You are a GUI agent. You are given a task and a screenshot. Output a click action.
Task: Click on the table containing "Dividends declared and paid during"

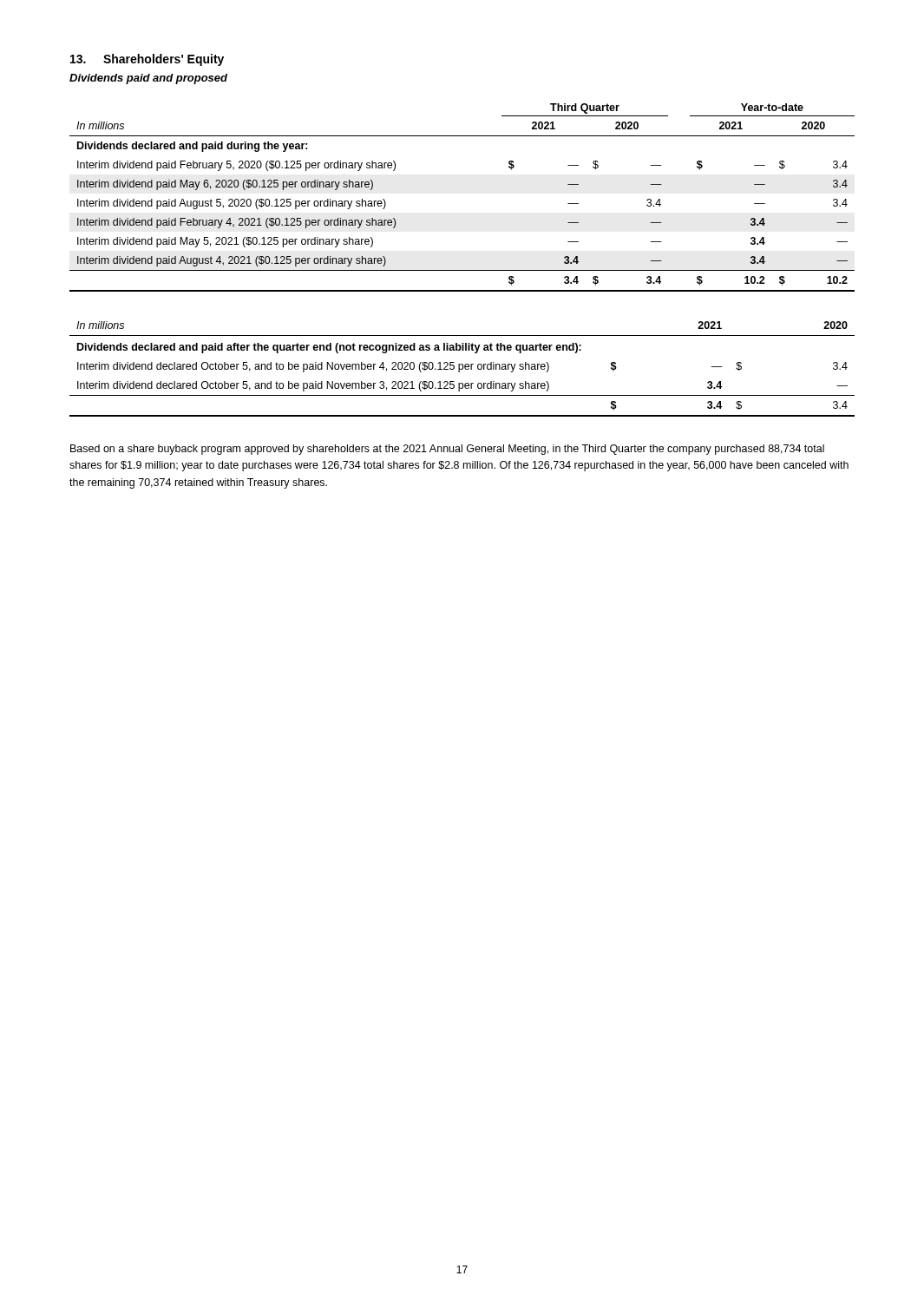coord(462,195)
